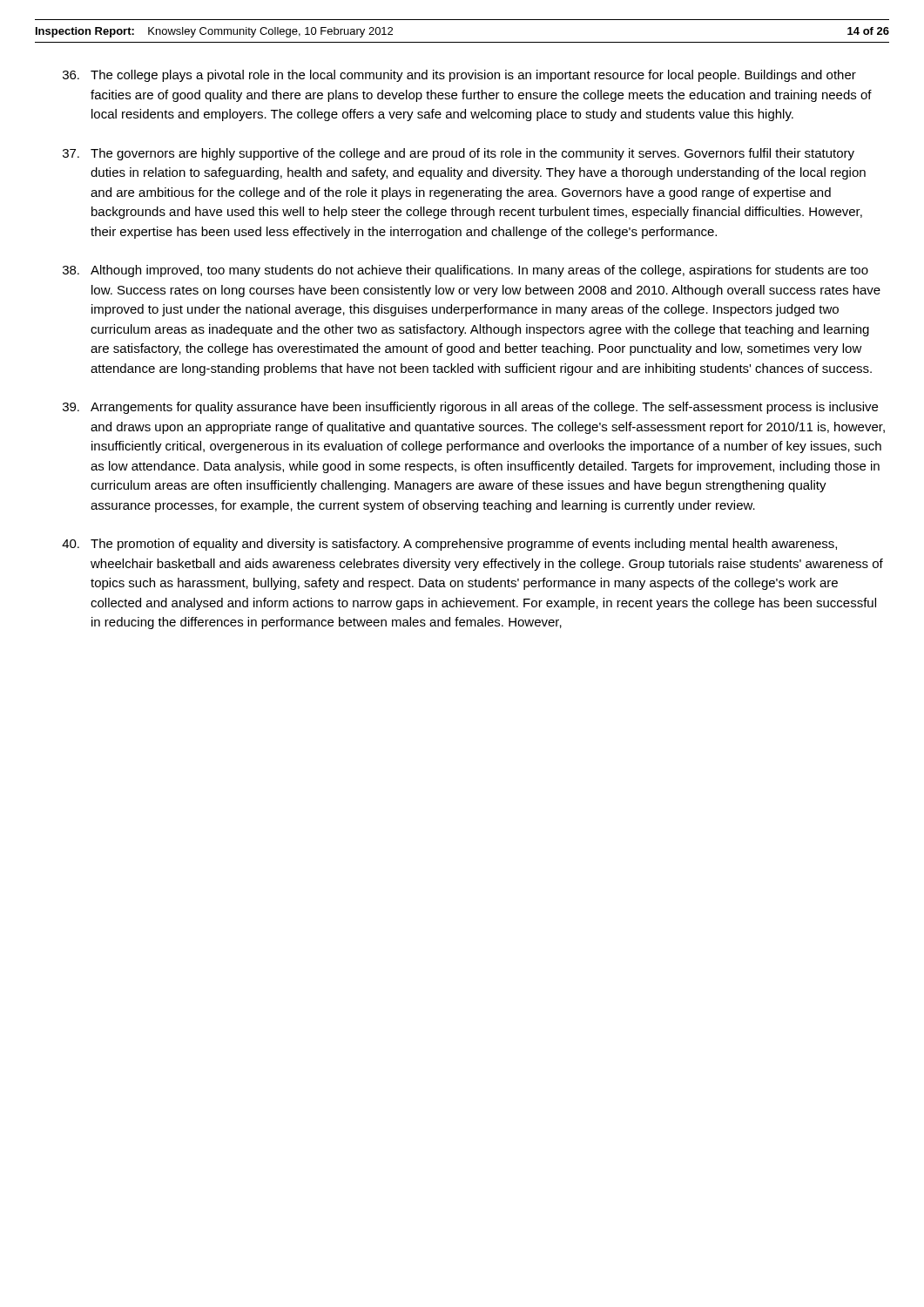Select the list item with the text "38. Although improved, too many students"
This screenshot has height=1307, width=924.
click(462, 319)
